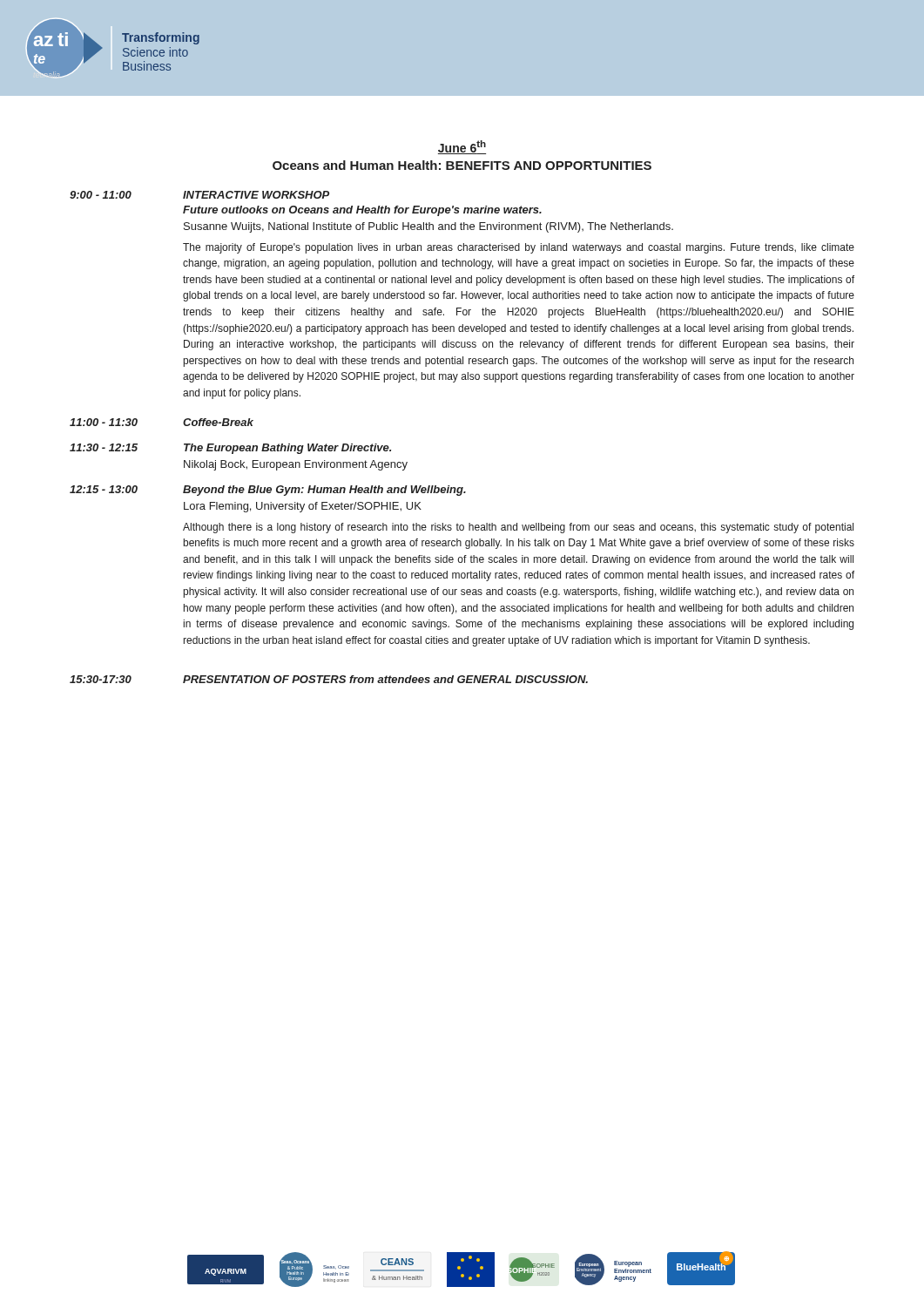Where does it say "Lora Fleming, University of Exeter/SOPHIE, UK"?
Viewport: 924px width, 1307px height.
(302, 505)
